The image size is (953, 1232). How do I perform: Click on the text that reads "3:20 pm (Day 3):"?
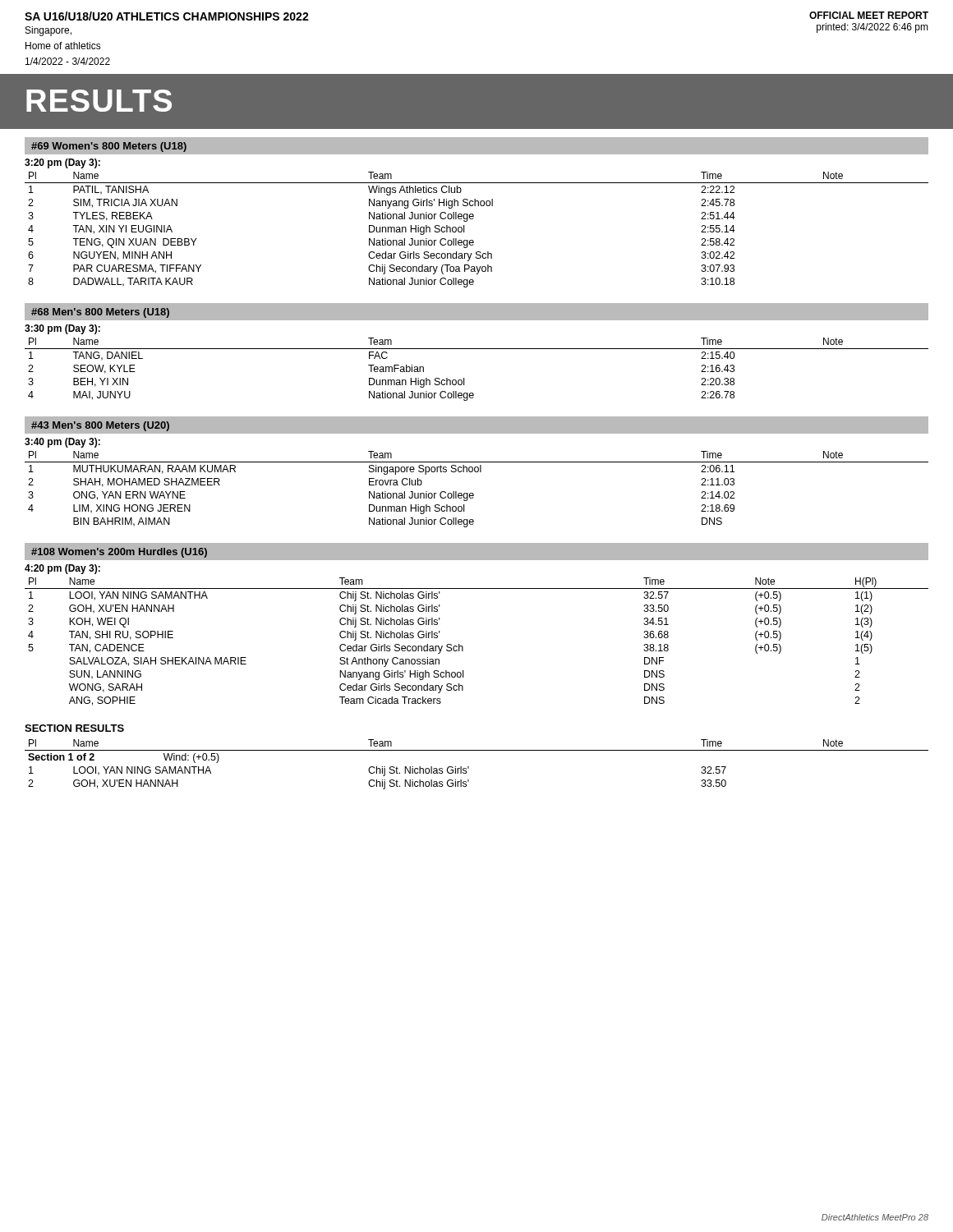coord(63,162)
